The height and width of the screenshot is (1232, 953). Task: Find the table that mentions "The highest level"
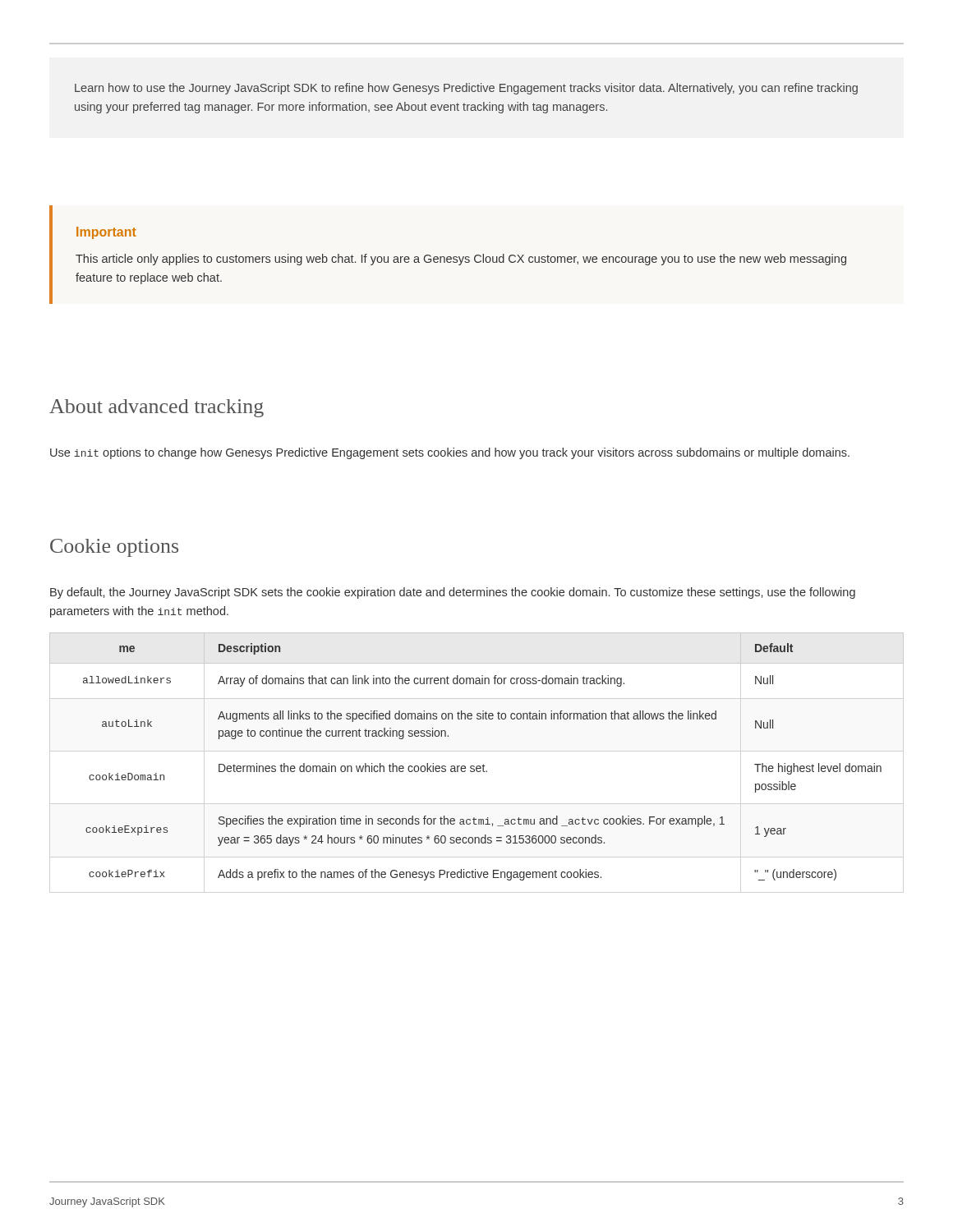point(476,763)
